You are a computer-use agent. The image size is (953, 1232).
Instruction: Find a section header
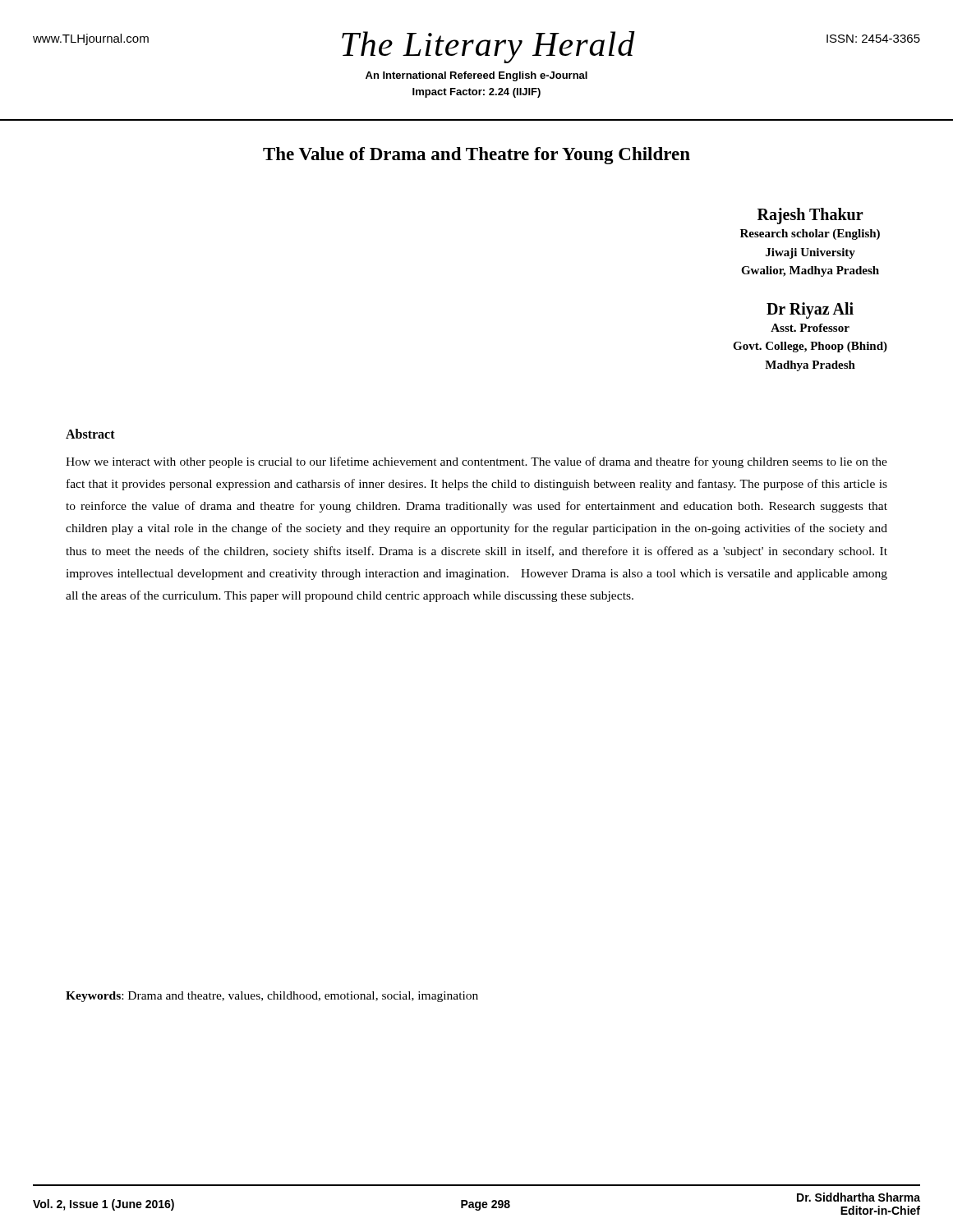pos(90,434)
